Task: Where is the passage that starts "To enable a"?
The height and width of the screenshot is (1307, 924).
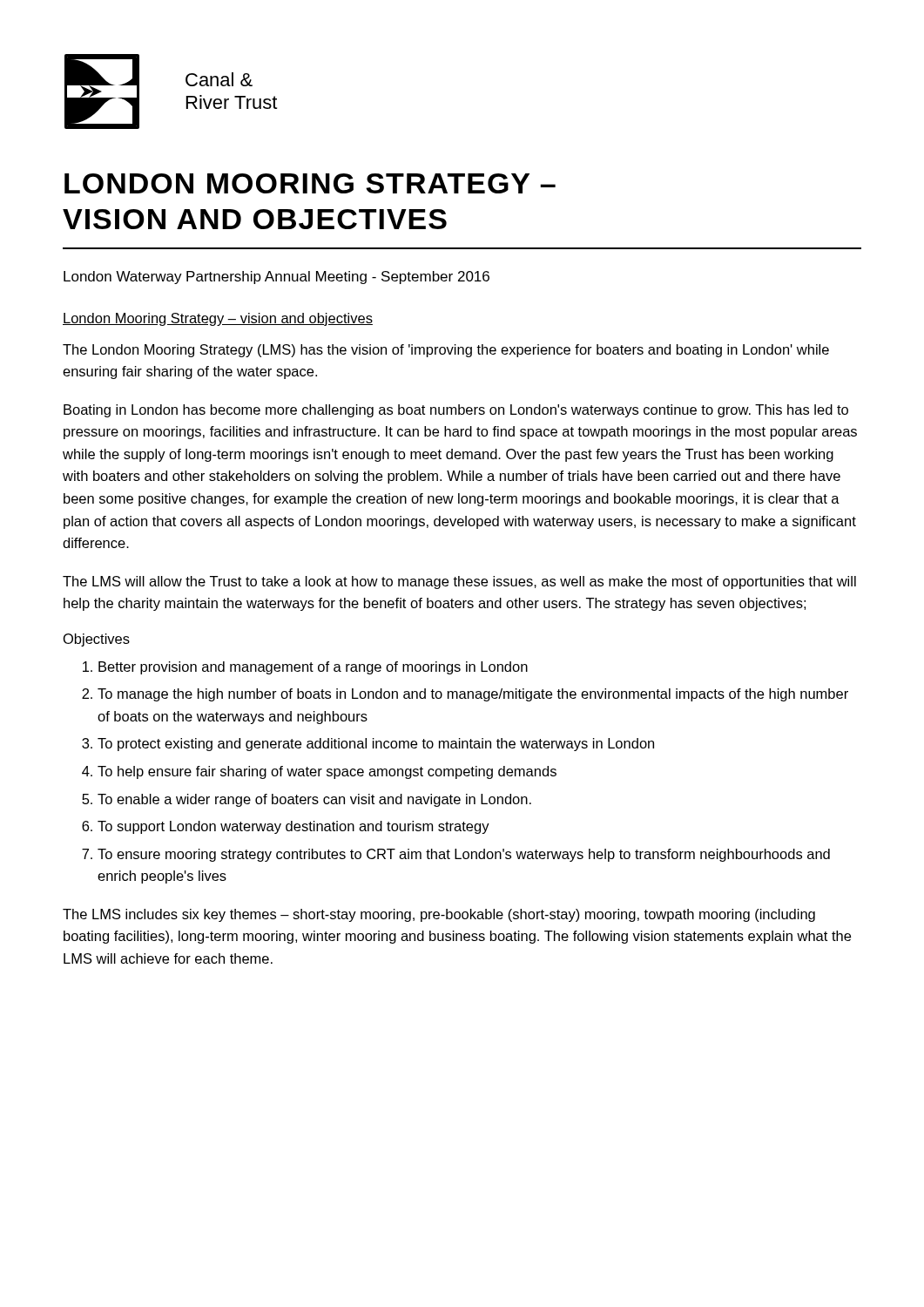Action: click(315, 799)
